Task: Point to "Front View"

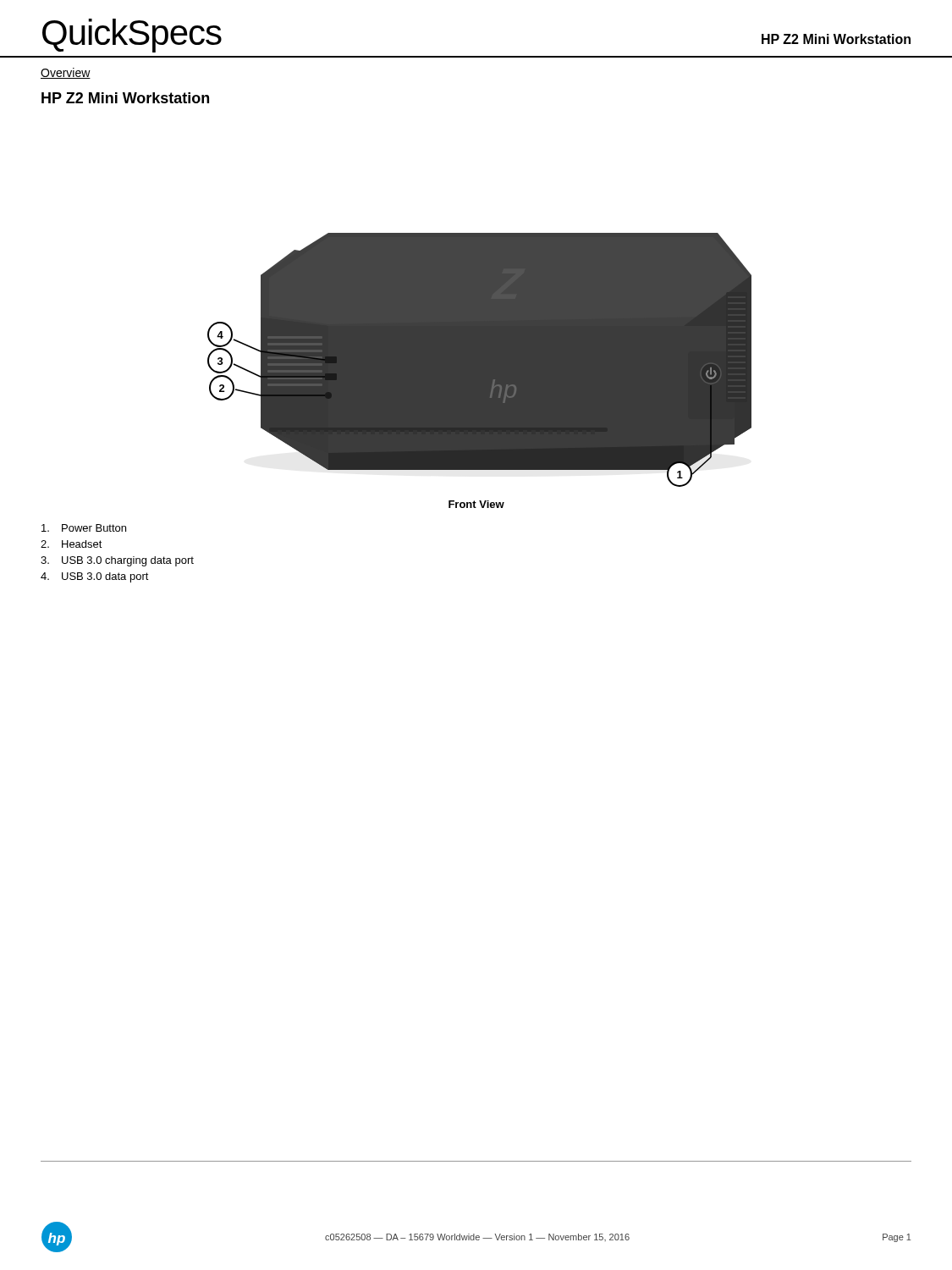Action: click(x=476, y=504)
